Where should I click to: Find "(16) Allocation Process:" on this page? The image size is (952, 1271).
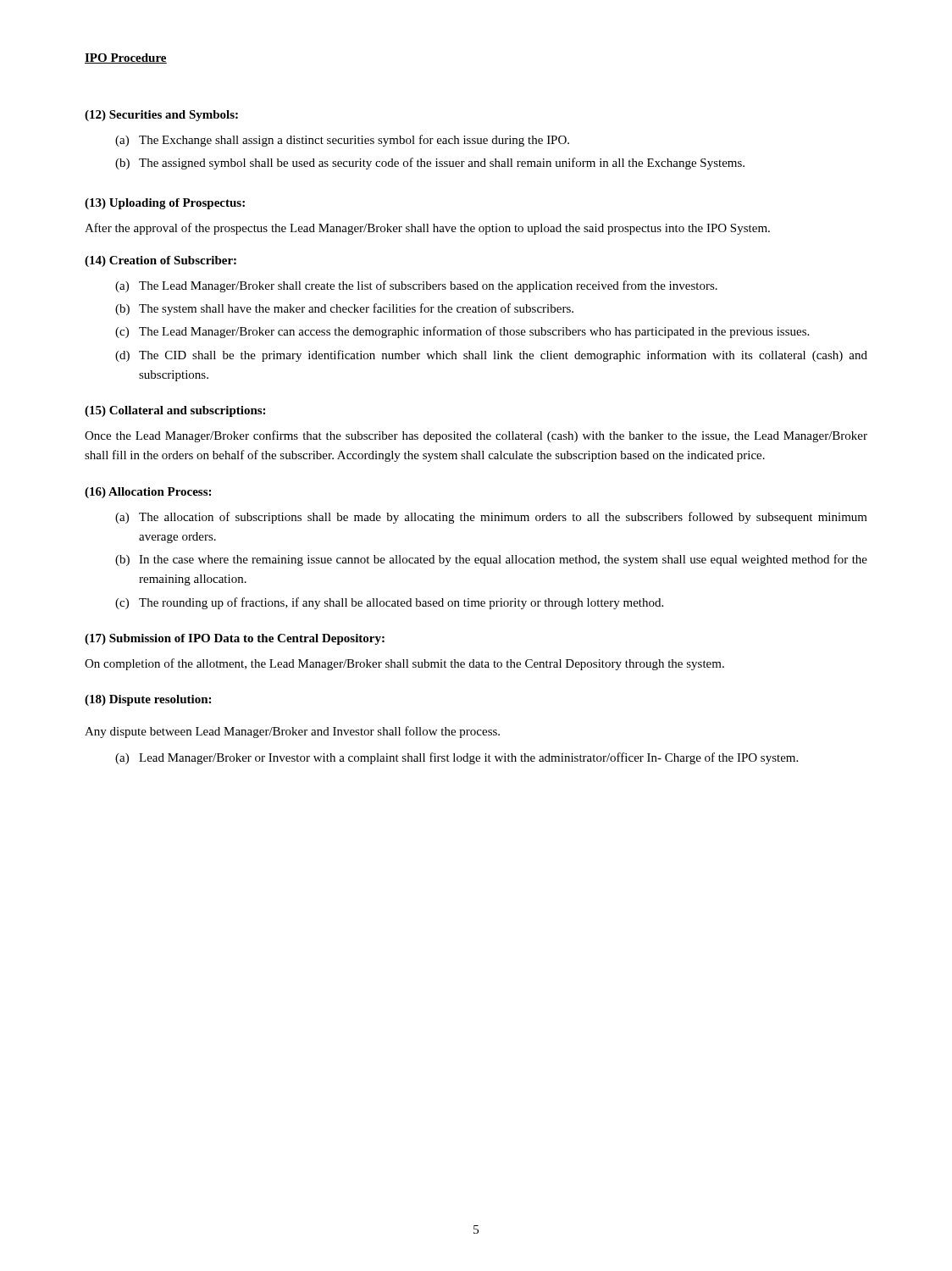(x=148, y=491)
